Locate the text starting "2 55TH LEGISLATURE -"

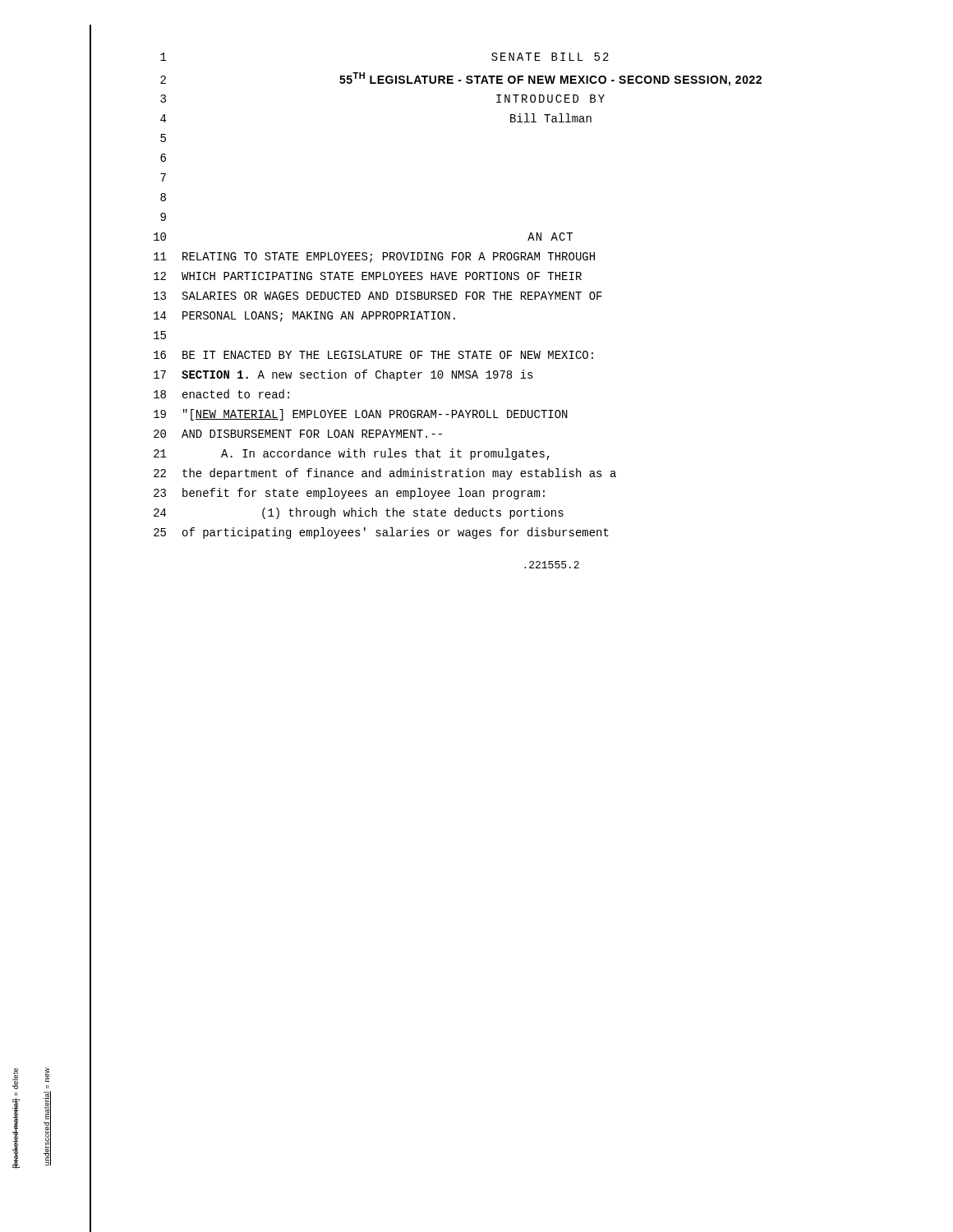pos(517,79)
